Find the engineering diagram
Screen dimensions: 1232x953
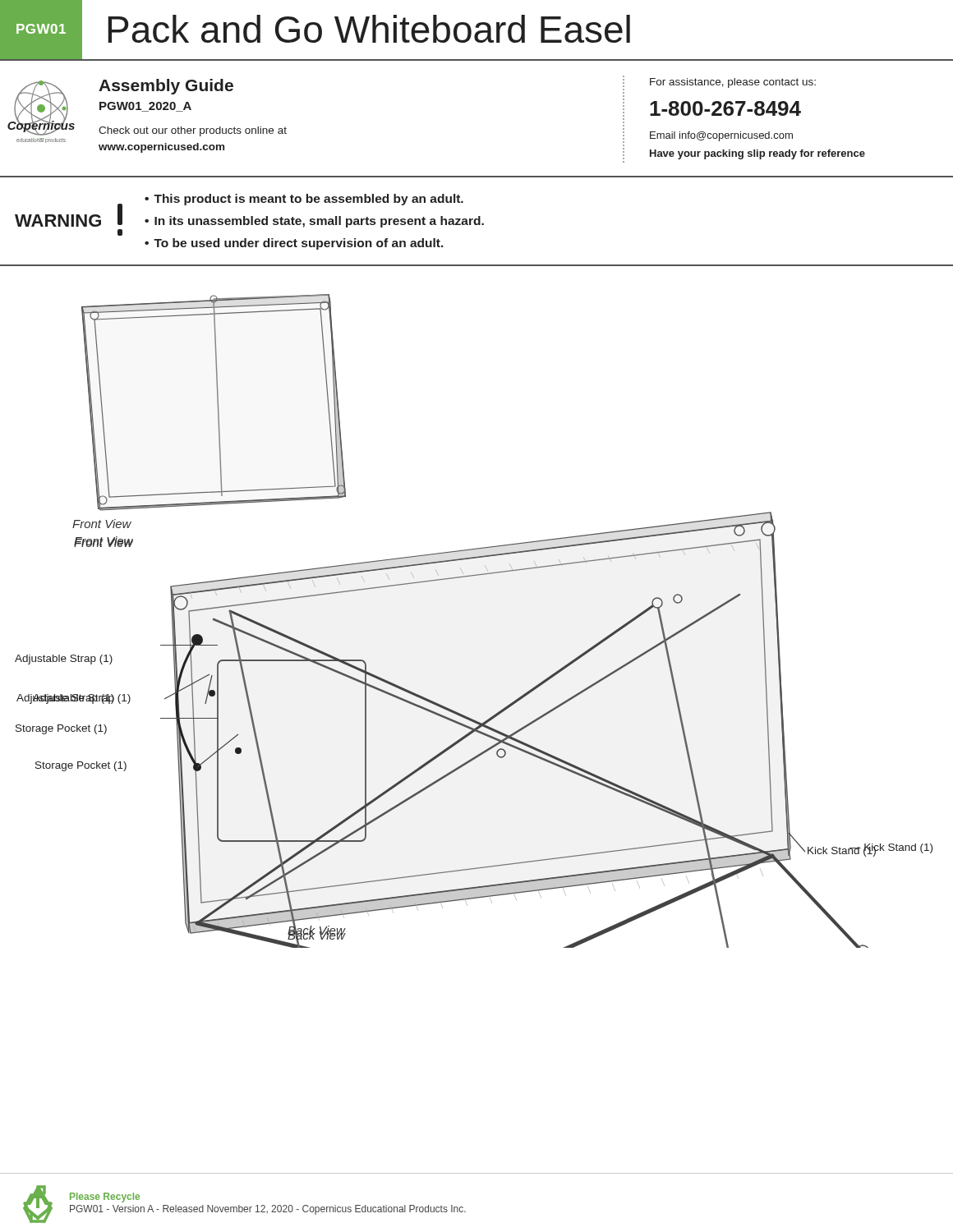pyautogui.click(x=476, y=607)
